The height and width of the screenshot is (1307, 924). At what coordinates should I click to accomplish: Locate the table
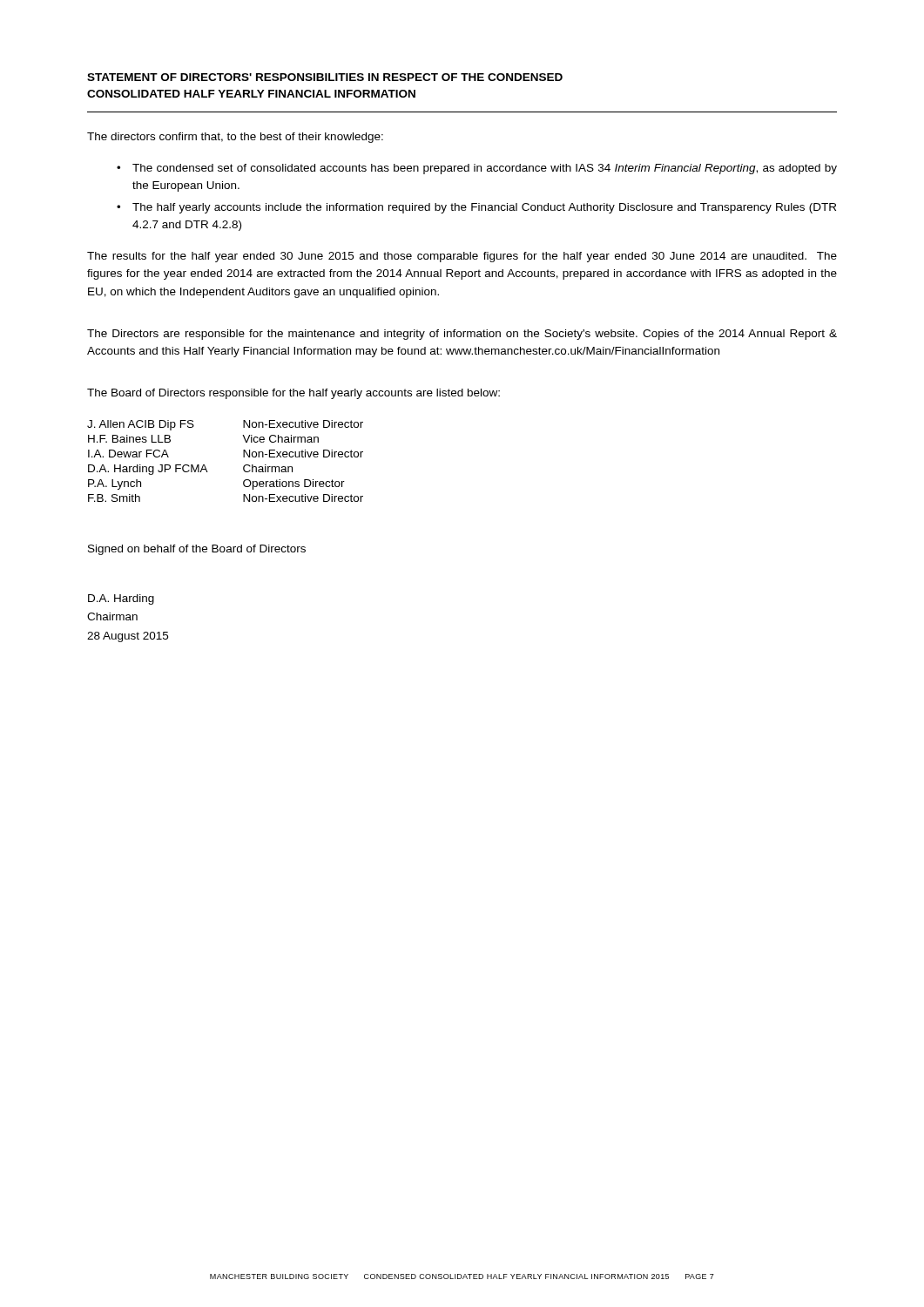pos(462,461)
